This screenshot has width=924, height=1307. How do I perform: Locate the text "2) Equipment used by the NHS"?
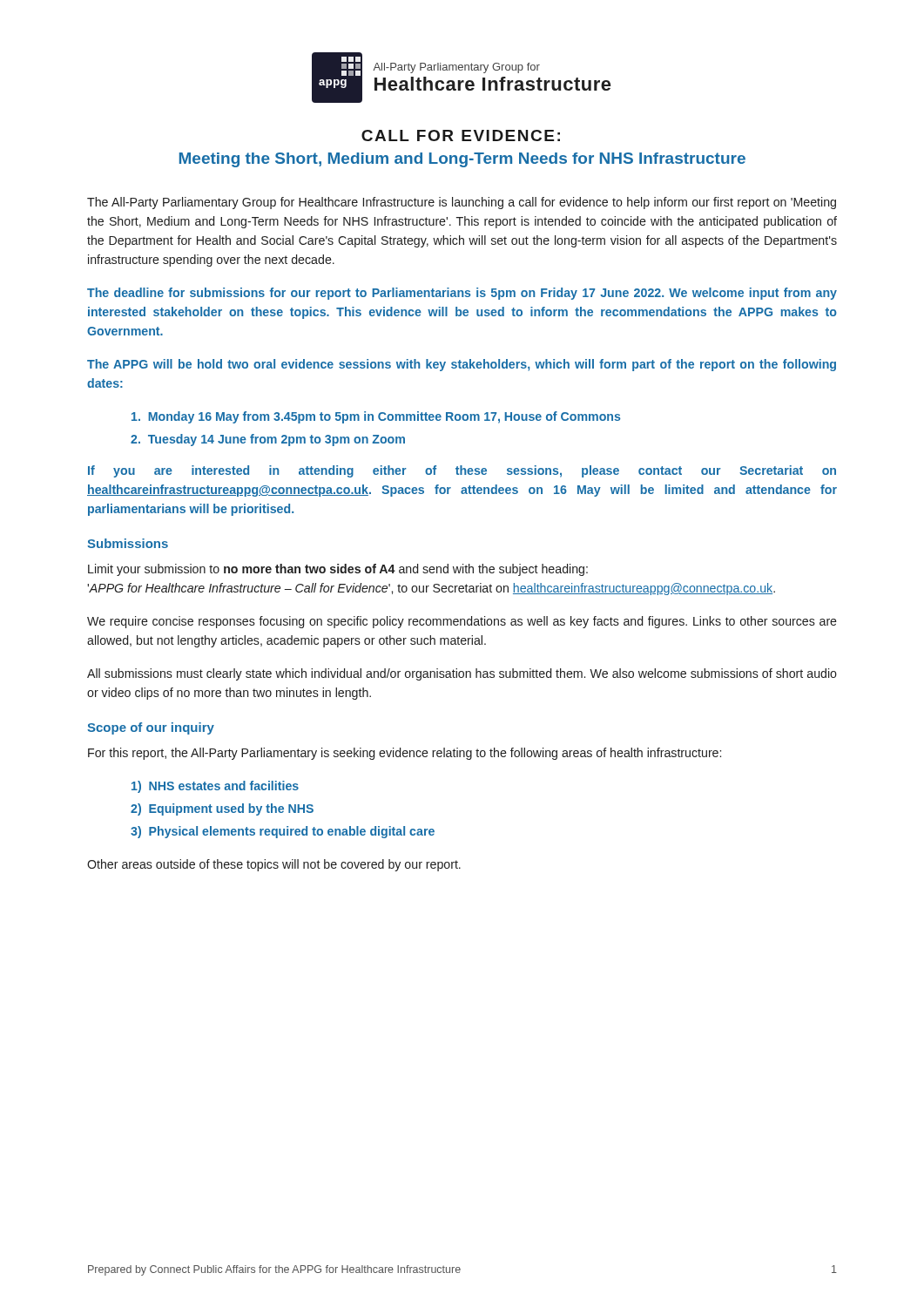coord(222,809)
